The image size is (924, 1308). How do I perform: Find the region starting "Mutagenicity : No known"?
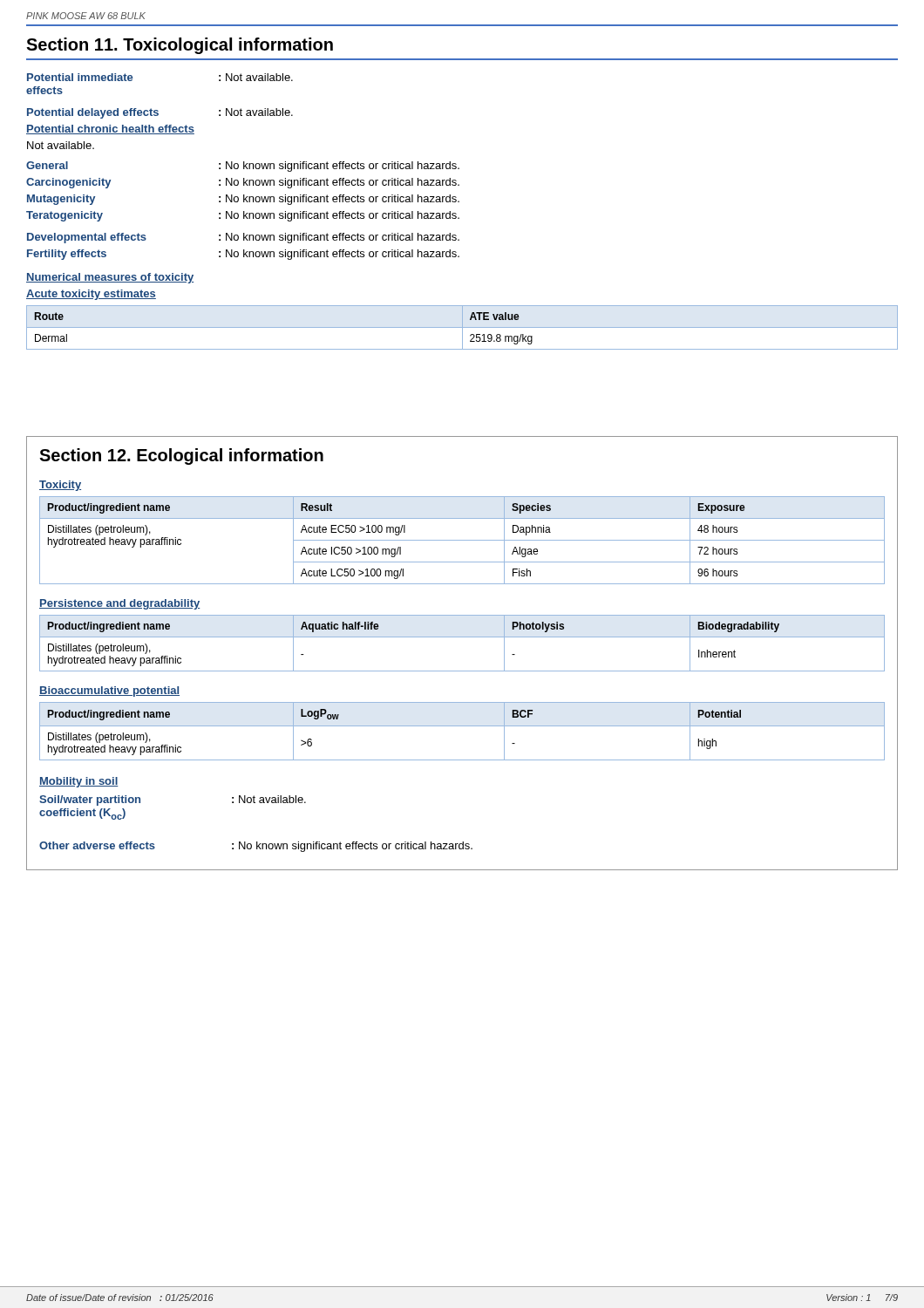click(243, 198)
